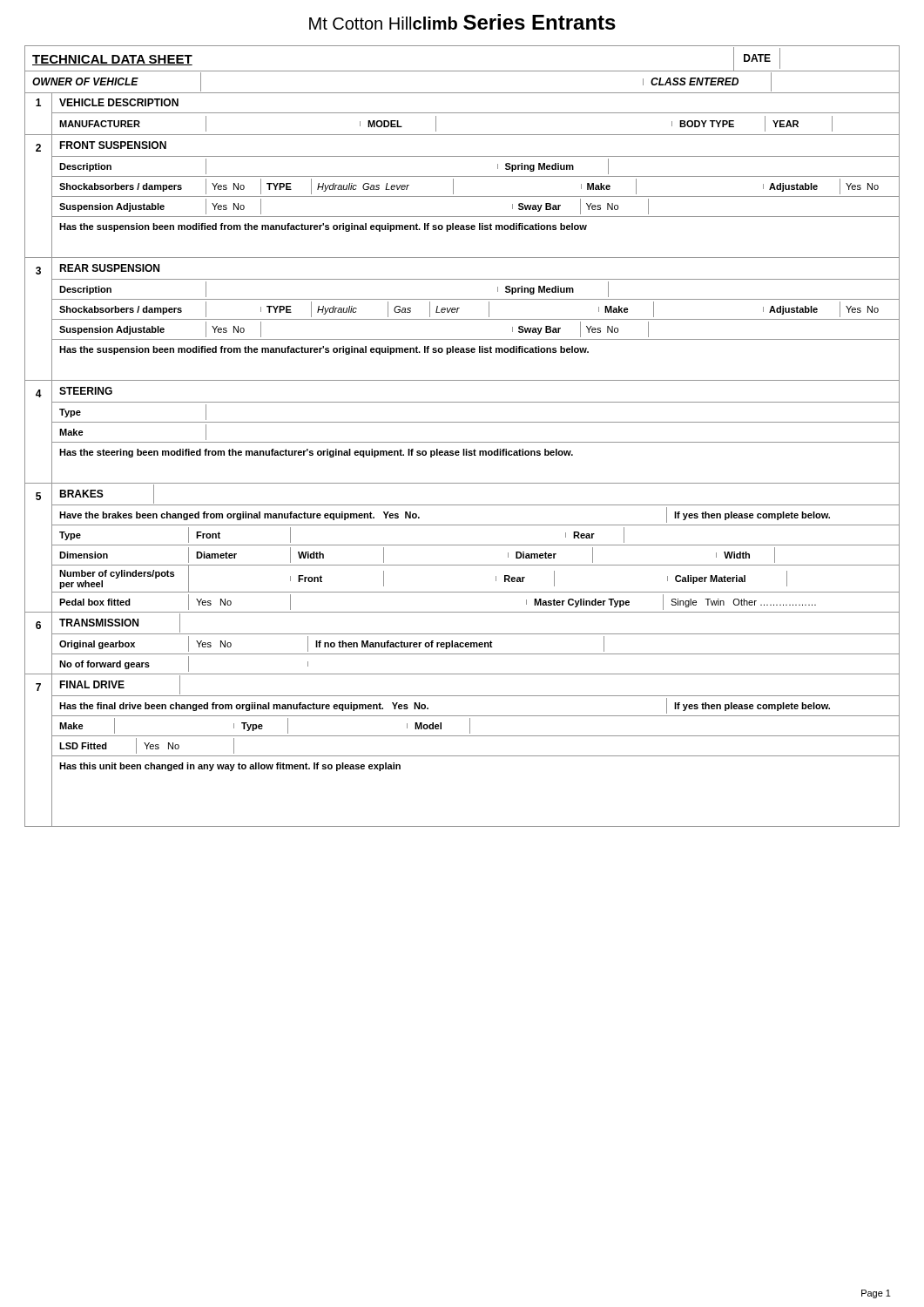
Task: Select the text starting "TECHNICAL DATA SHEET"
Action: (x=462, y=58)
